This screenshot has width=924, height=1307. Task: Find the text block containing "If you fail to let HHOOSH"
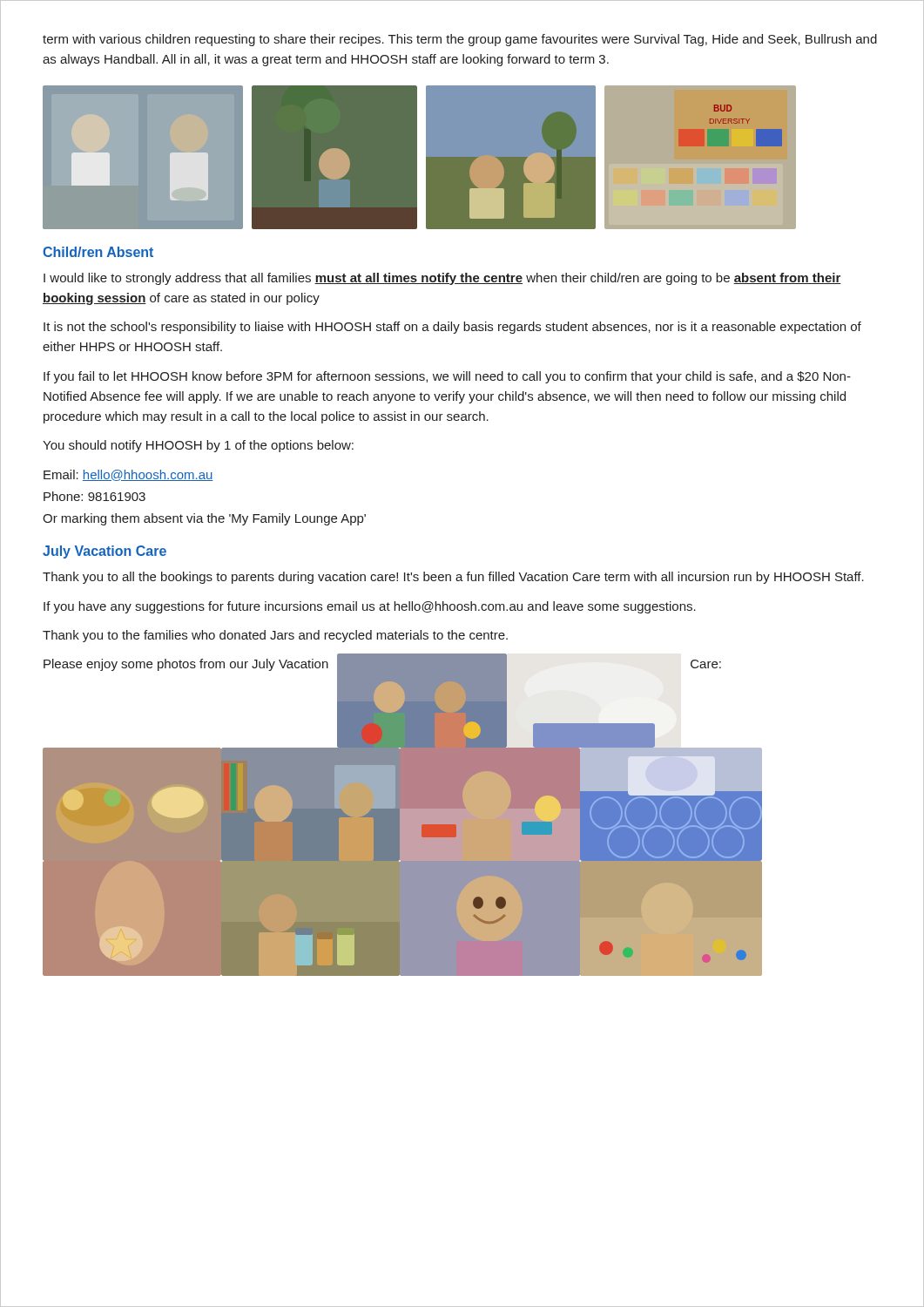pos(447,396)
